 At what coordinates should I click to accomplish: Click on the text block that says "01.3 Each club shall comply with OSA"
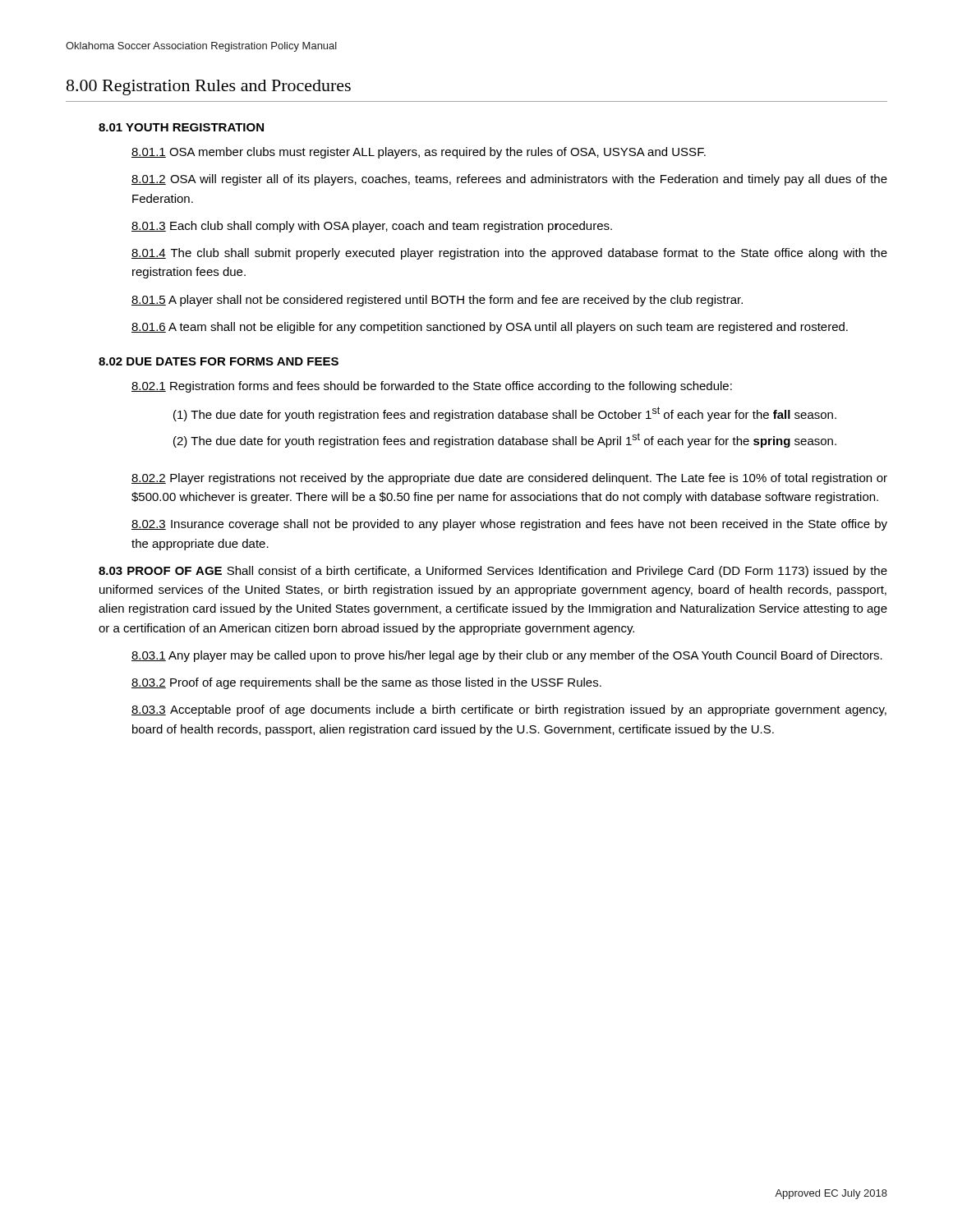tap(372, 225)
